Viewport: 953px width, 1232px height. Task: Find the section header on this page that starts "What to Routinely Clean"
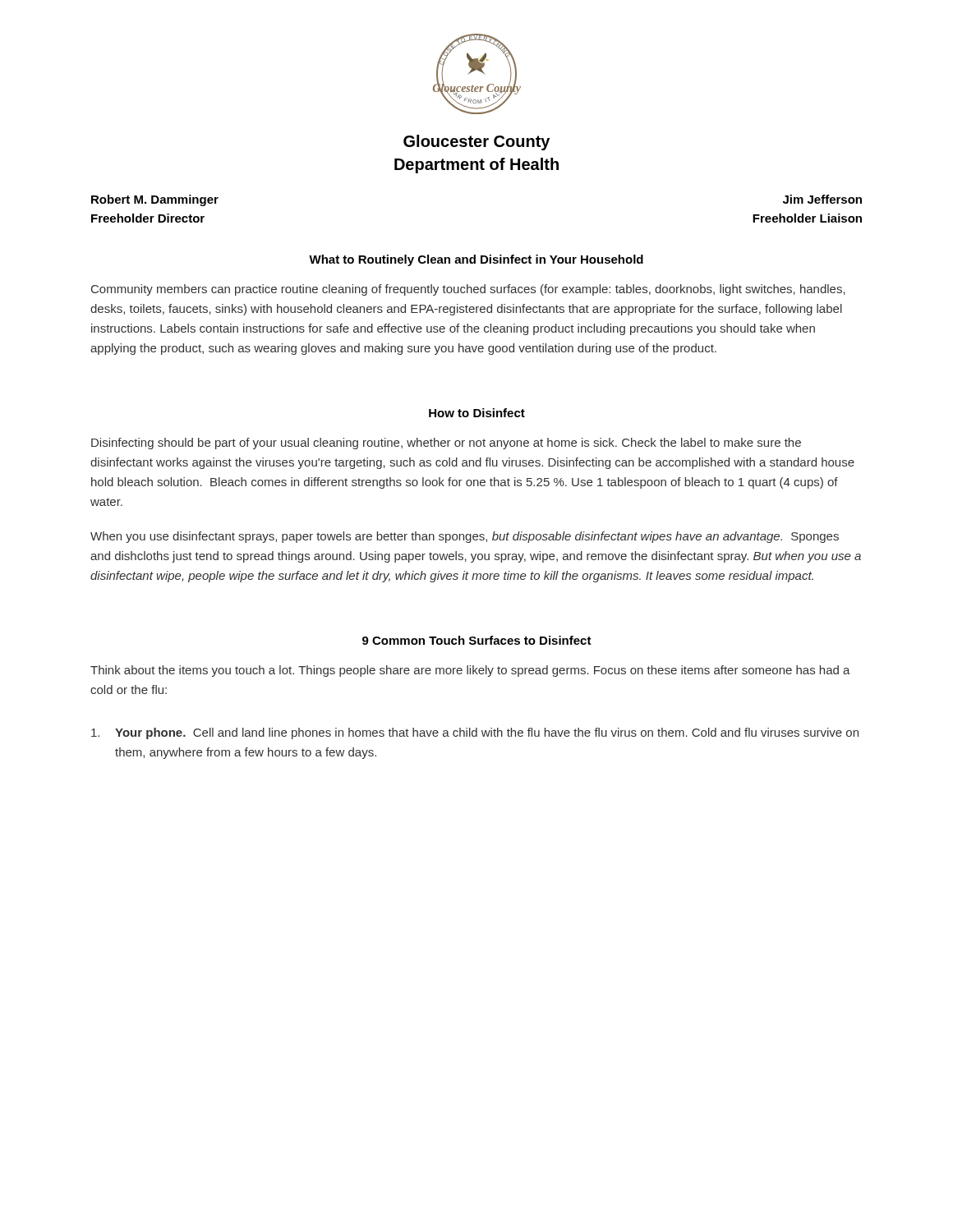coord(476,259)
